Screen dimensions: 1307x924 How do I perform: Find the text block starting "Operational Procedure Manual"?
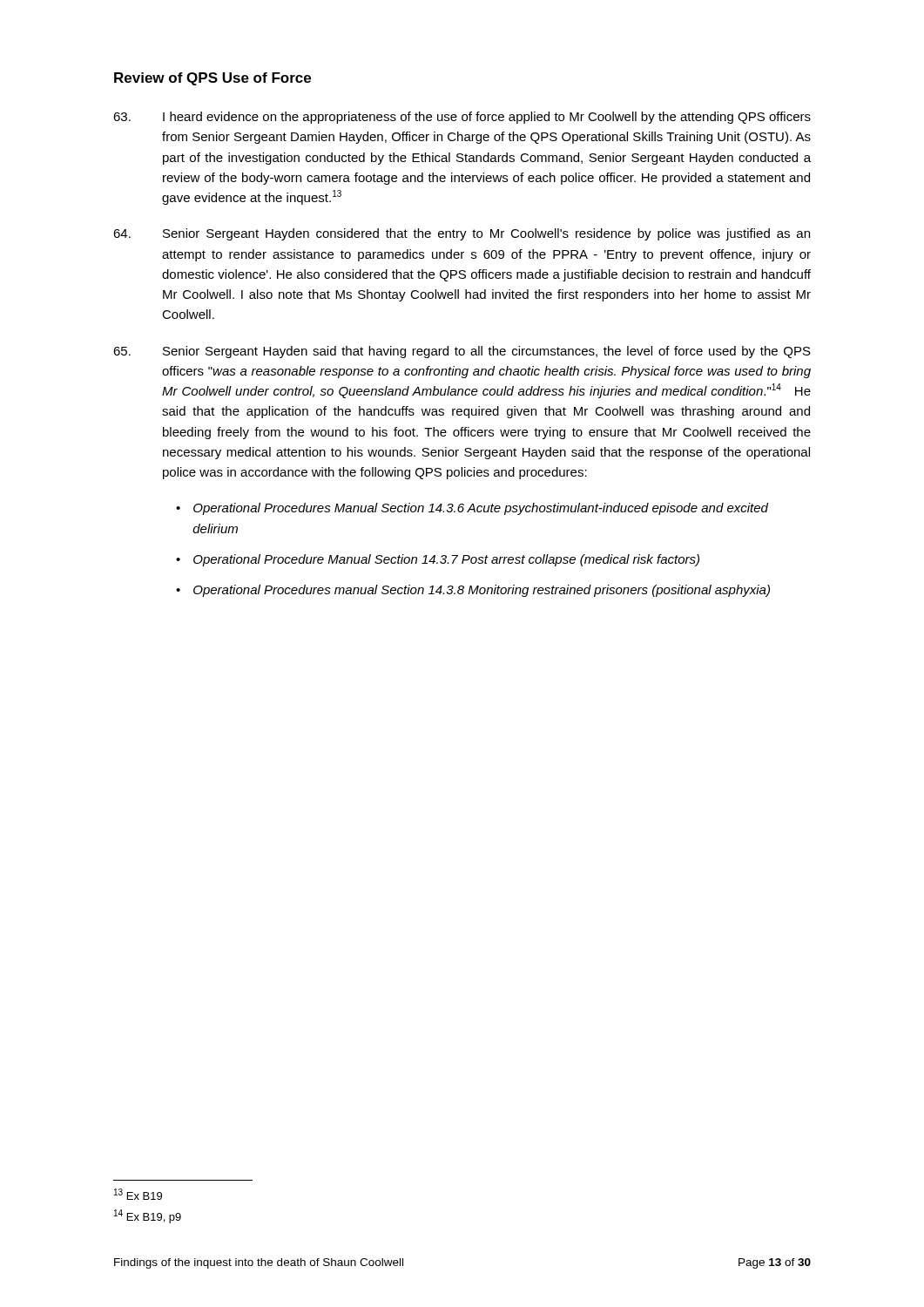click(446, 559)
